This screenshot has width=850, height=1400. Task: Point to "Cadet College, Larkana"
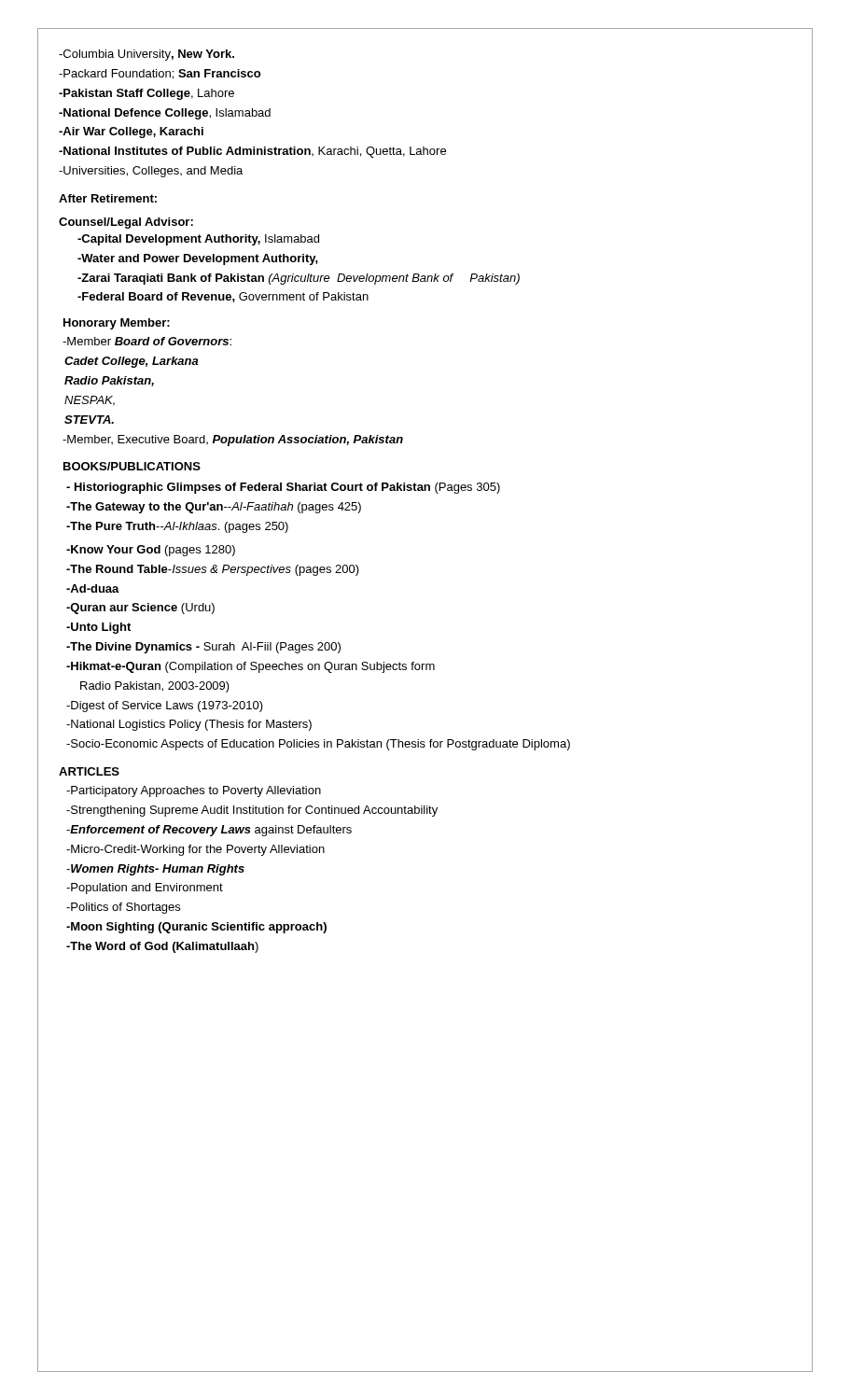[x=131, y=361]
